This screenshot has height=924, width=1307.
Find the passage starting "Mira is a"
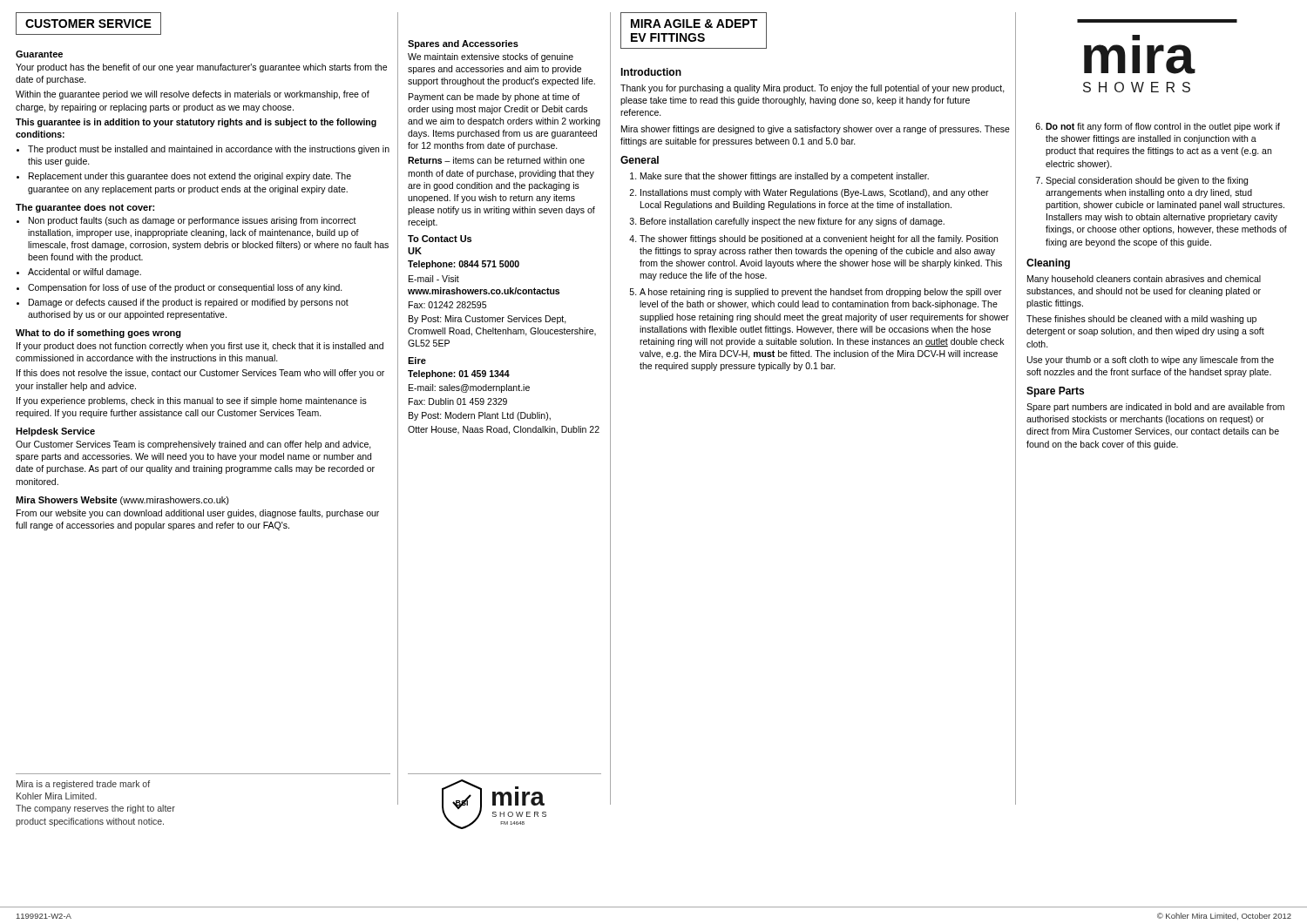tap(83, 785)
